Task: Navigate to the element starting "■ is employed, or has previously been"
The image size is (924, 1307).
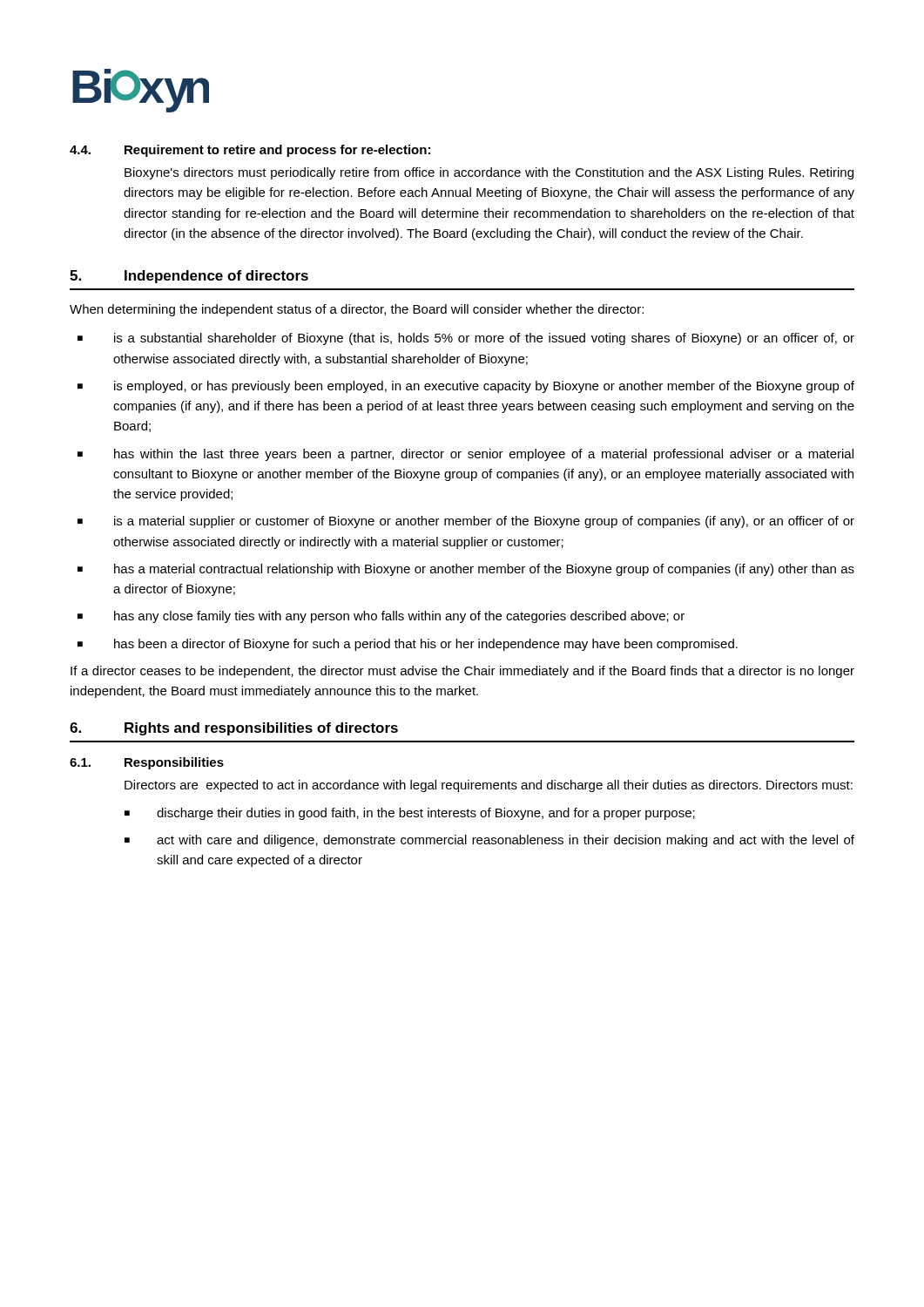Action: (x=462, y=406)
